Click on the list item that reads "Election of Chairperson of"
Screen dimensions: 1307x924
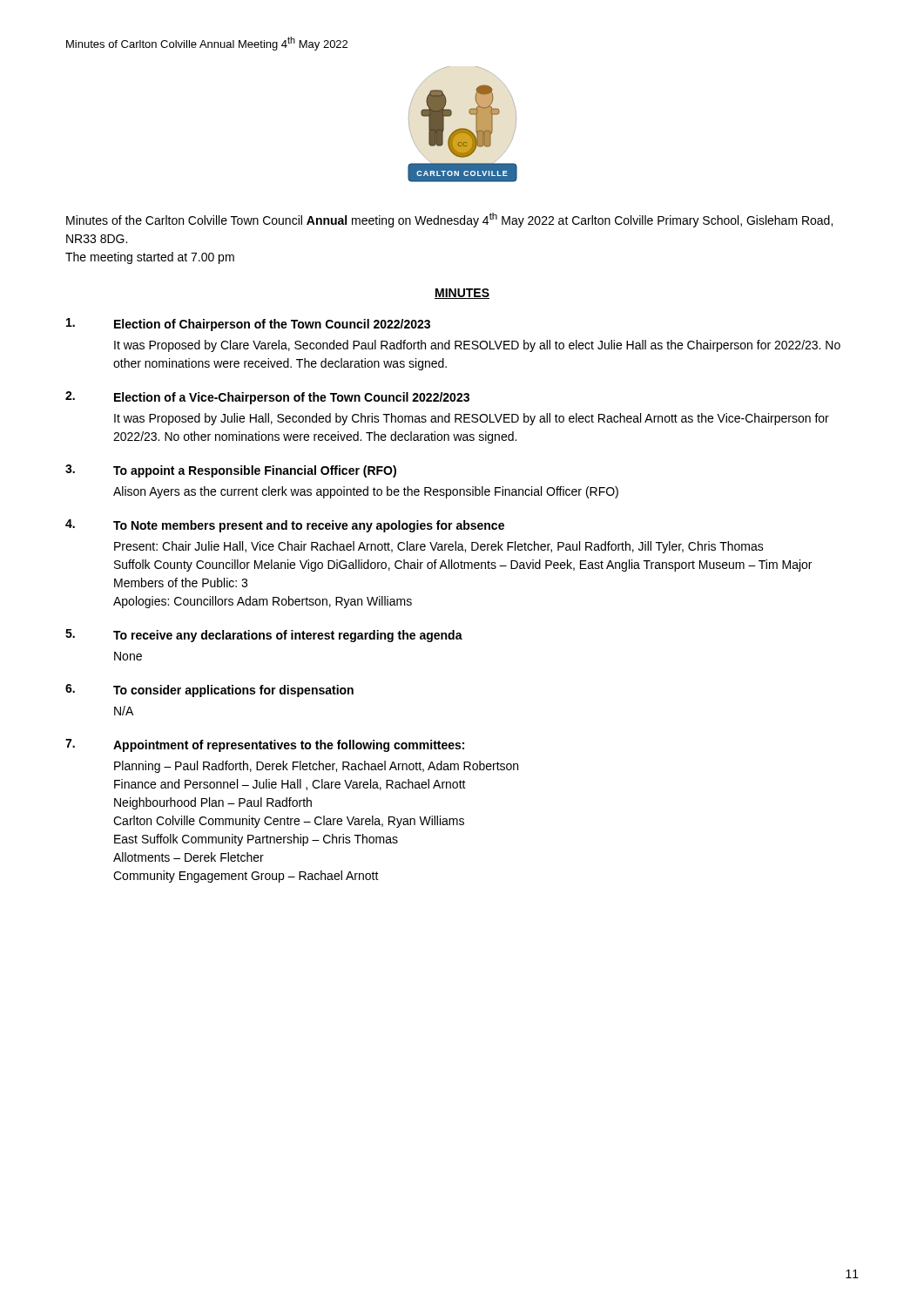(462, 344)
